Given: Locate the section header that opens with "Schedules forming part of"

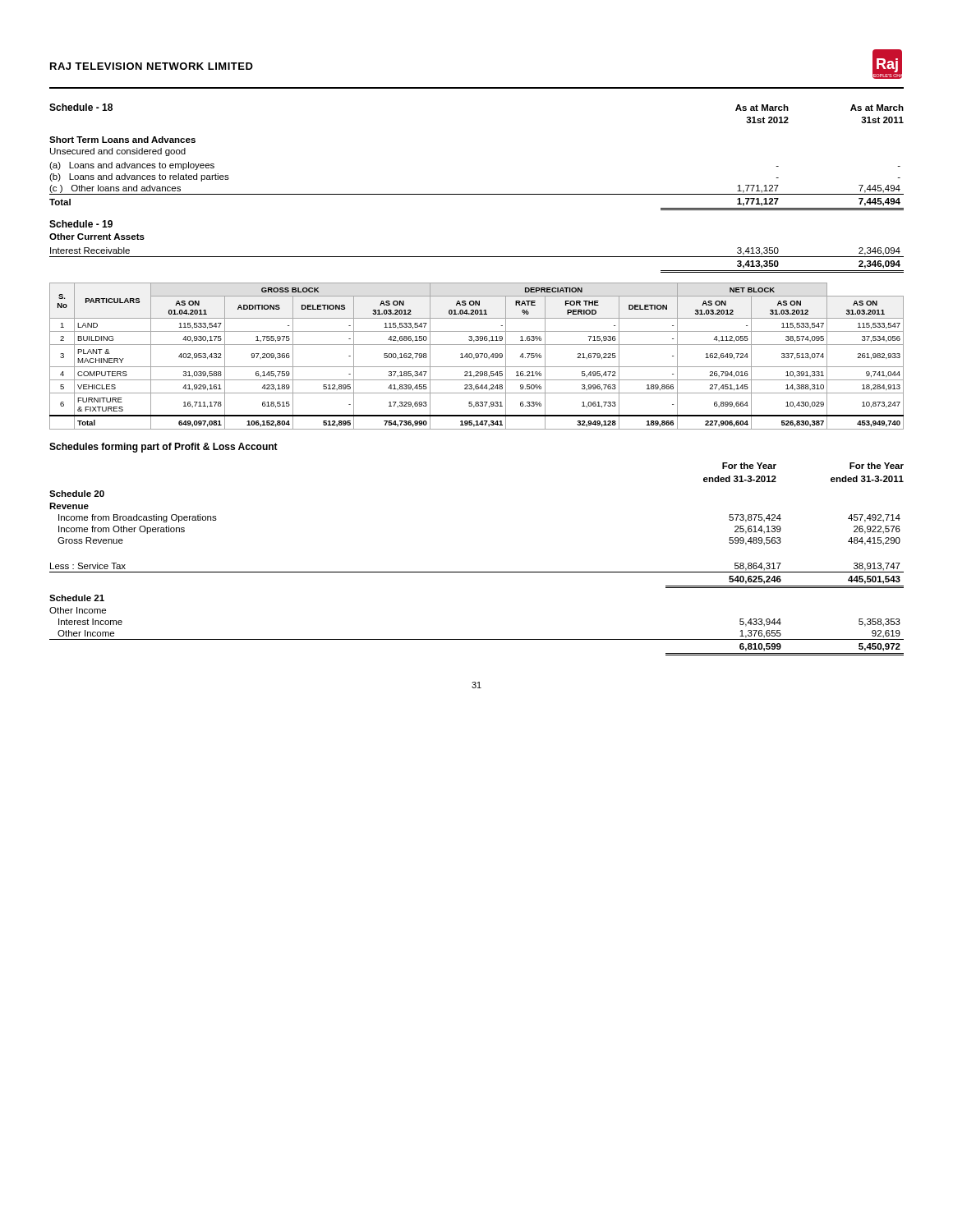Looking at the screenshot, I should pyautogui.click(x=163, y=447).
